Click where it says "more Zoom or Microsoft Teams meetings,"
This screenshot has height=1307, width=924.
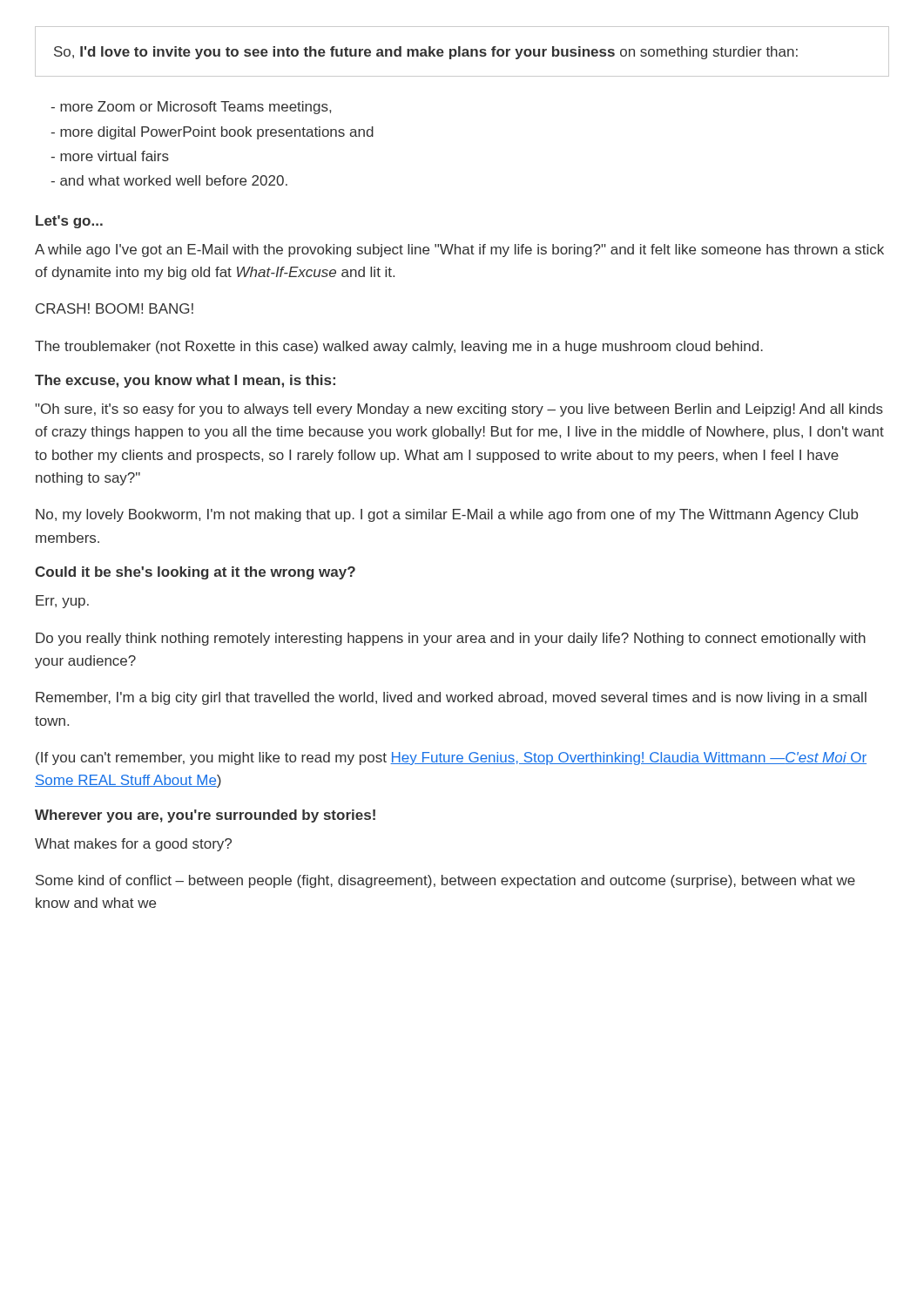pos(191,107)
